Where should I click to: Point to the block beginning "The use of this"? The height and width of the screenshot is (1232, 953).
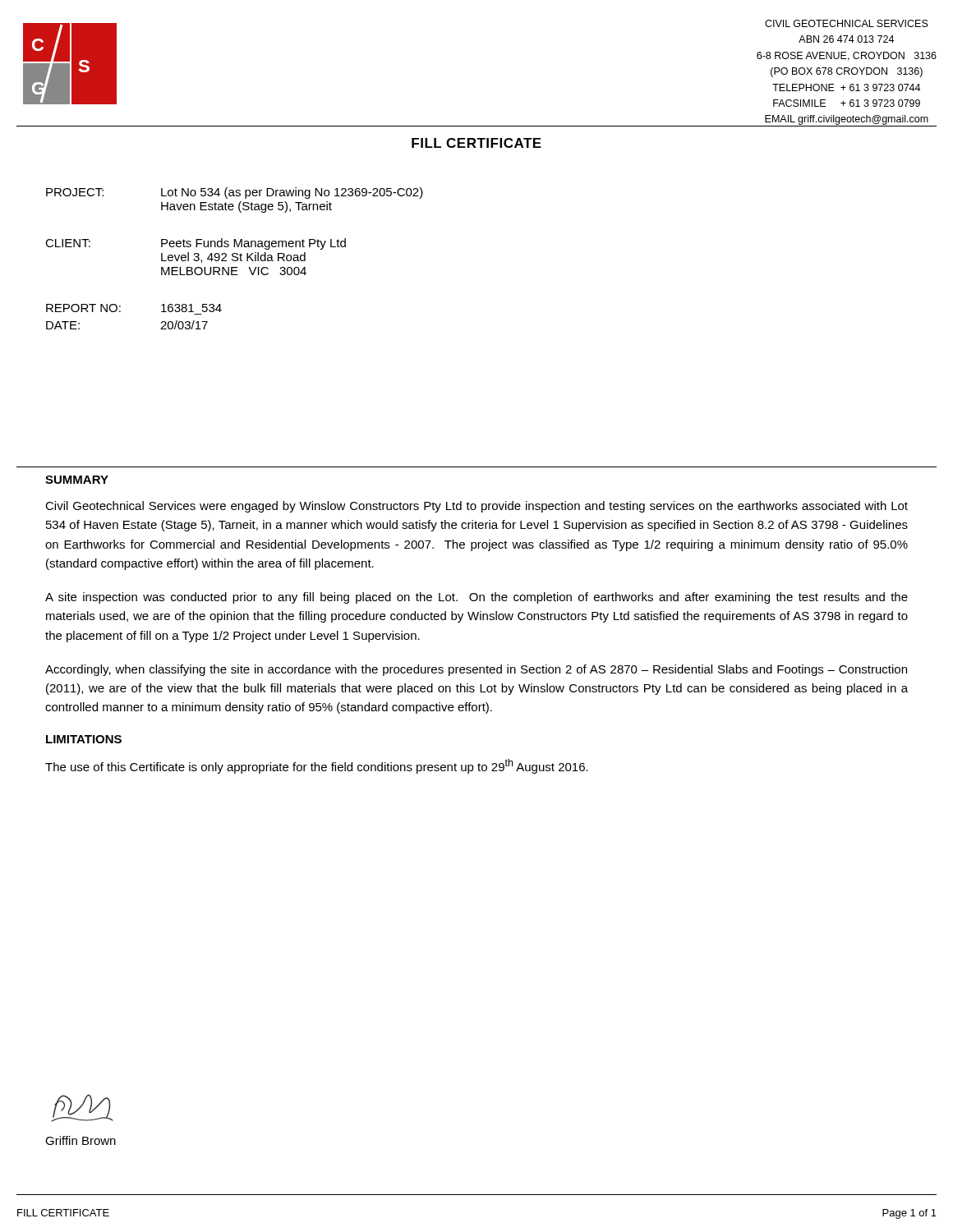point(317,765)
